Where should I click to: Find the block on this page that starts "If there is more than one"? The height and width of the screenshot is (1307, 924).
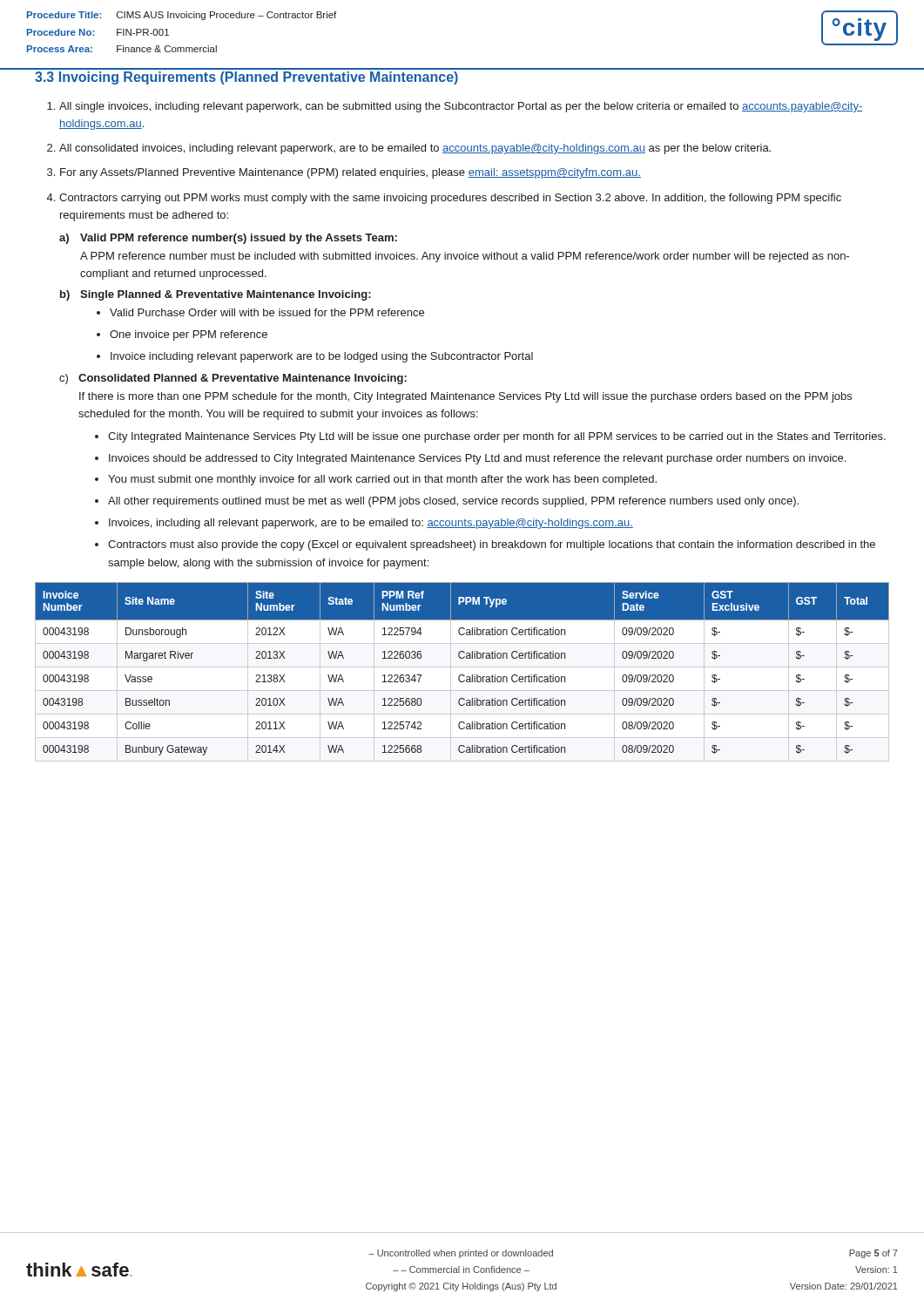click(465, 404)
